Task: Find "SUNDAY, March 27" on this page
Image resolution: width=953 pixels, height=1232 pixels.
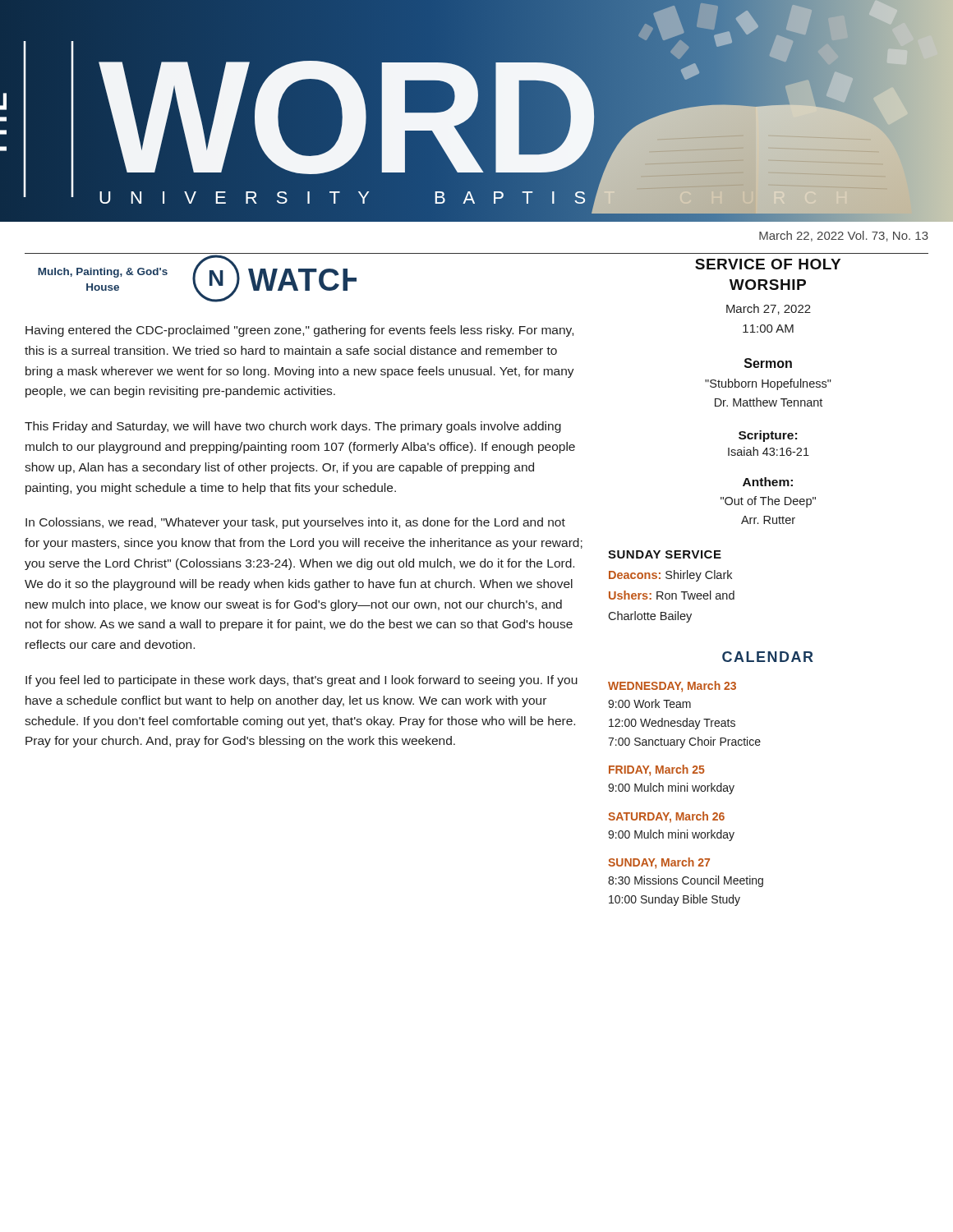Action: click(x=659, y=862)
